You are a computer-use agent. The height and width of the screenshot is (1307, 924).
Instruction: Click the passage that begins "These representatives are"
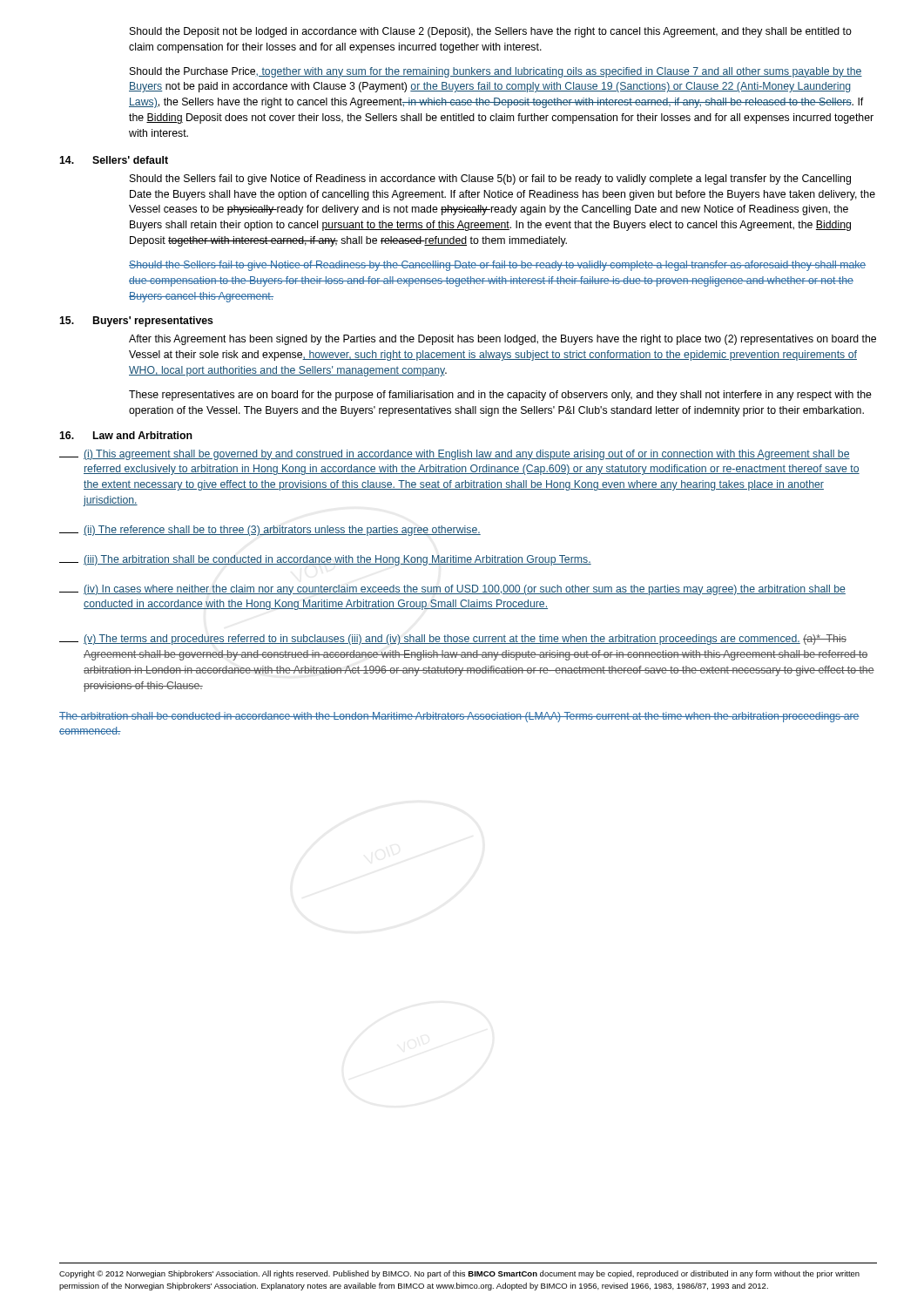(x=503, y=403)
